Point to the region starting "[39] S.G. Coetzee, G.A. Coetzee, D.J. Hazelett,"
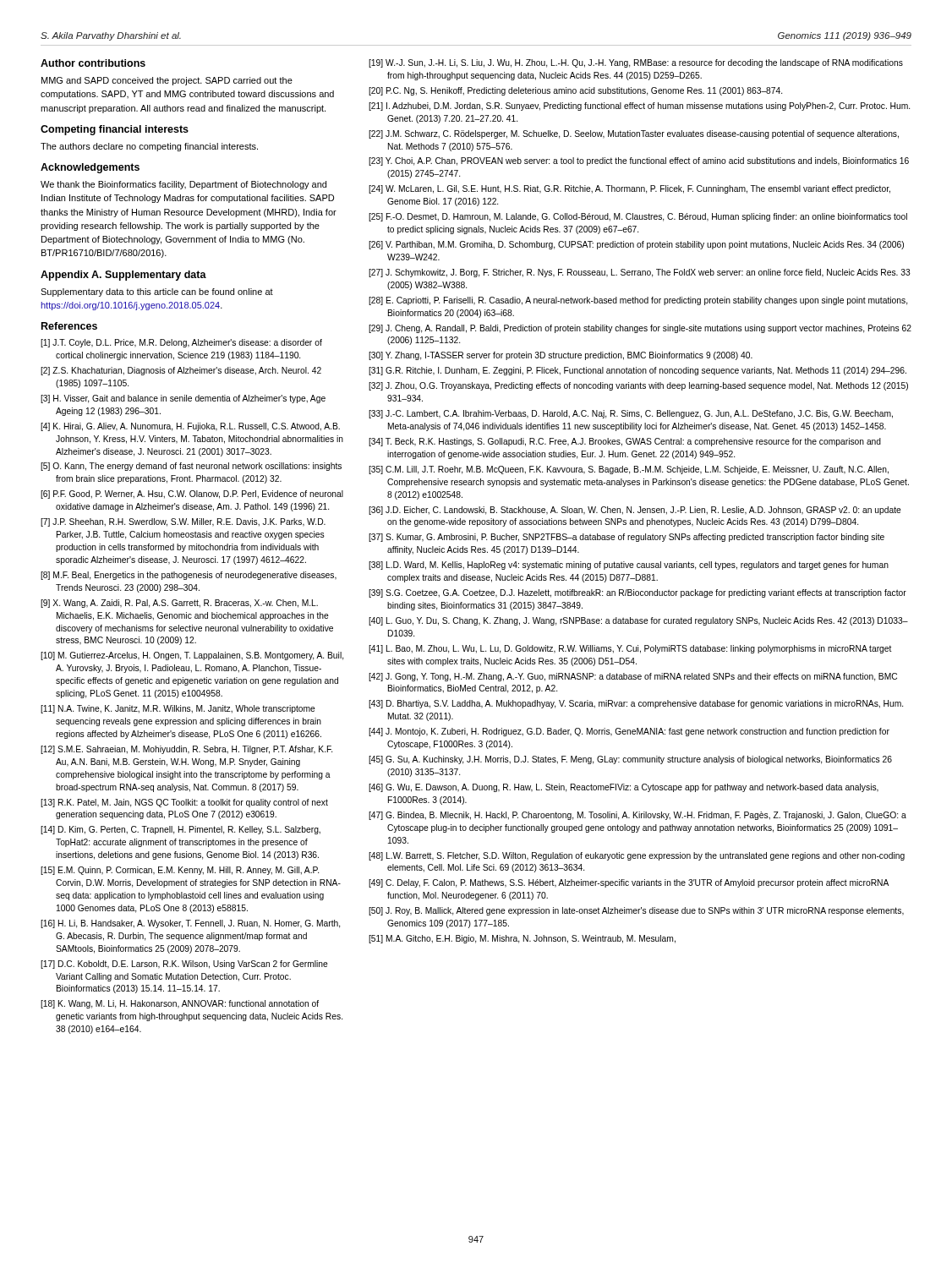952x1268 pixels. 637,599
